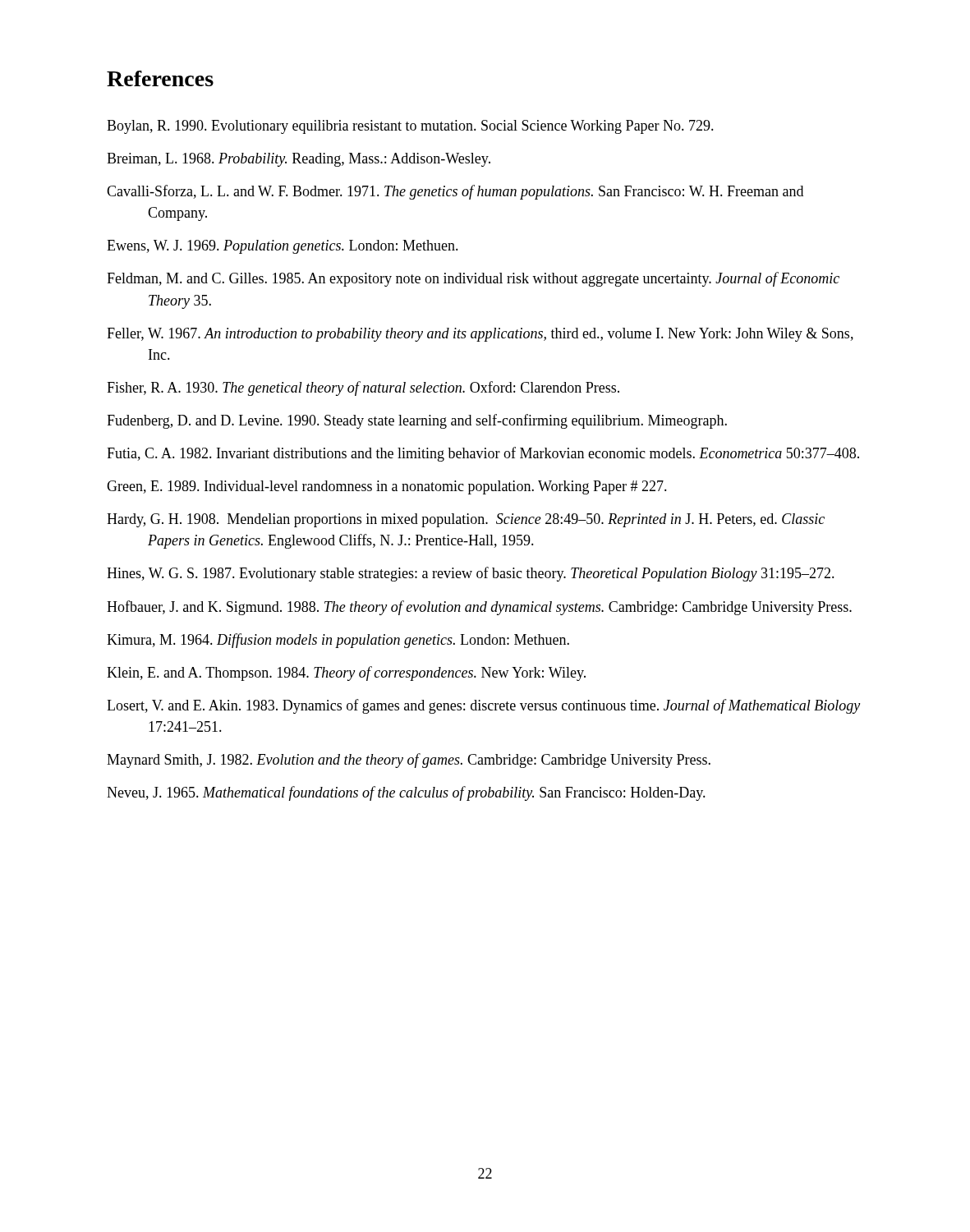Click the passage that begins "Green, E. 1989. Individual-level randomness in a"
Viewport: 970px width, 1232px height.
387,486
